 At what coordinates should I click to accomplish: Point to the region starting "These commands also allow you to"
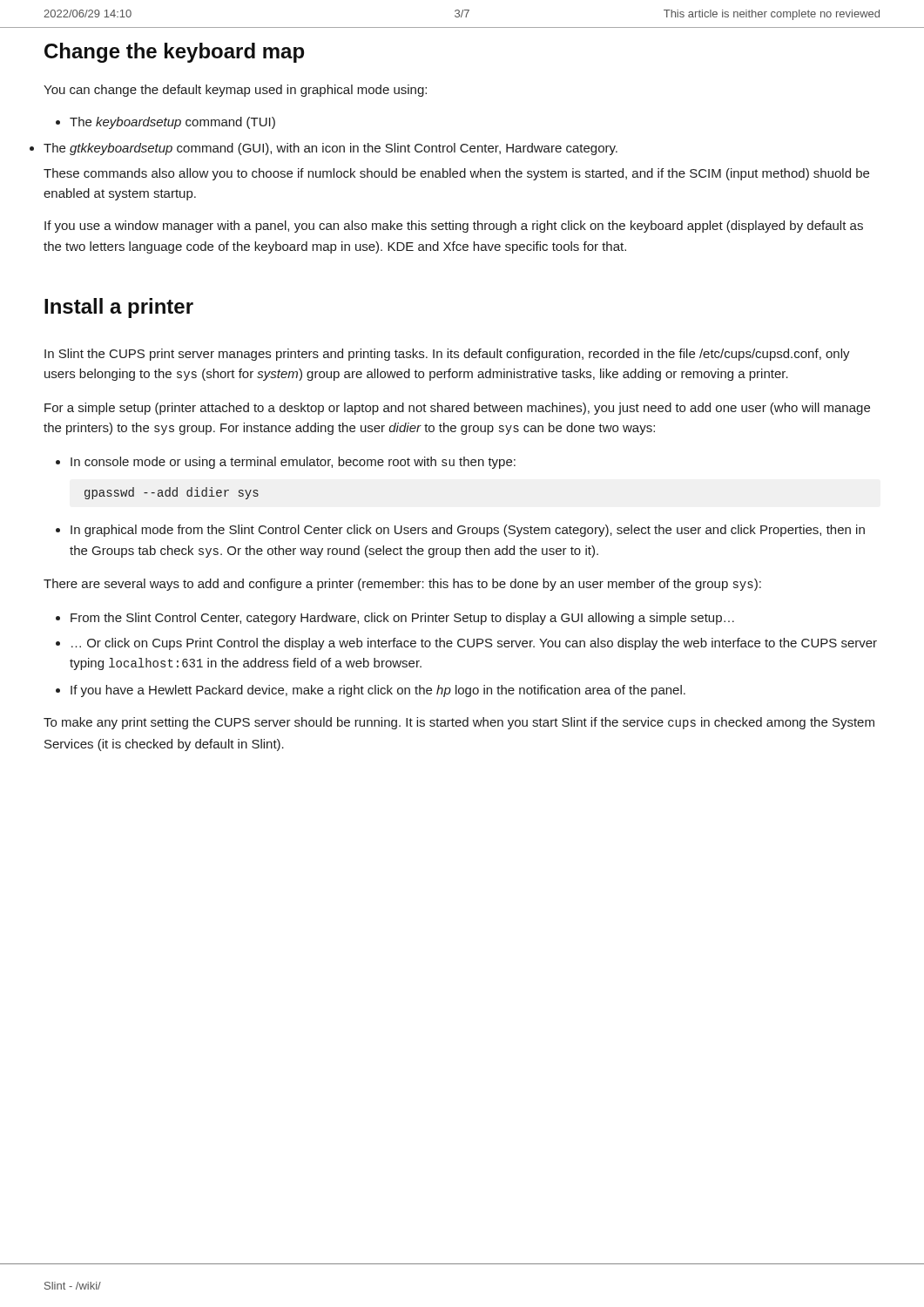462,183
